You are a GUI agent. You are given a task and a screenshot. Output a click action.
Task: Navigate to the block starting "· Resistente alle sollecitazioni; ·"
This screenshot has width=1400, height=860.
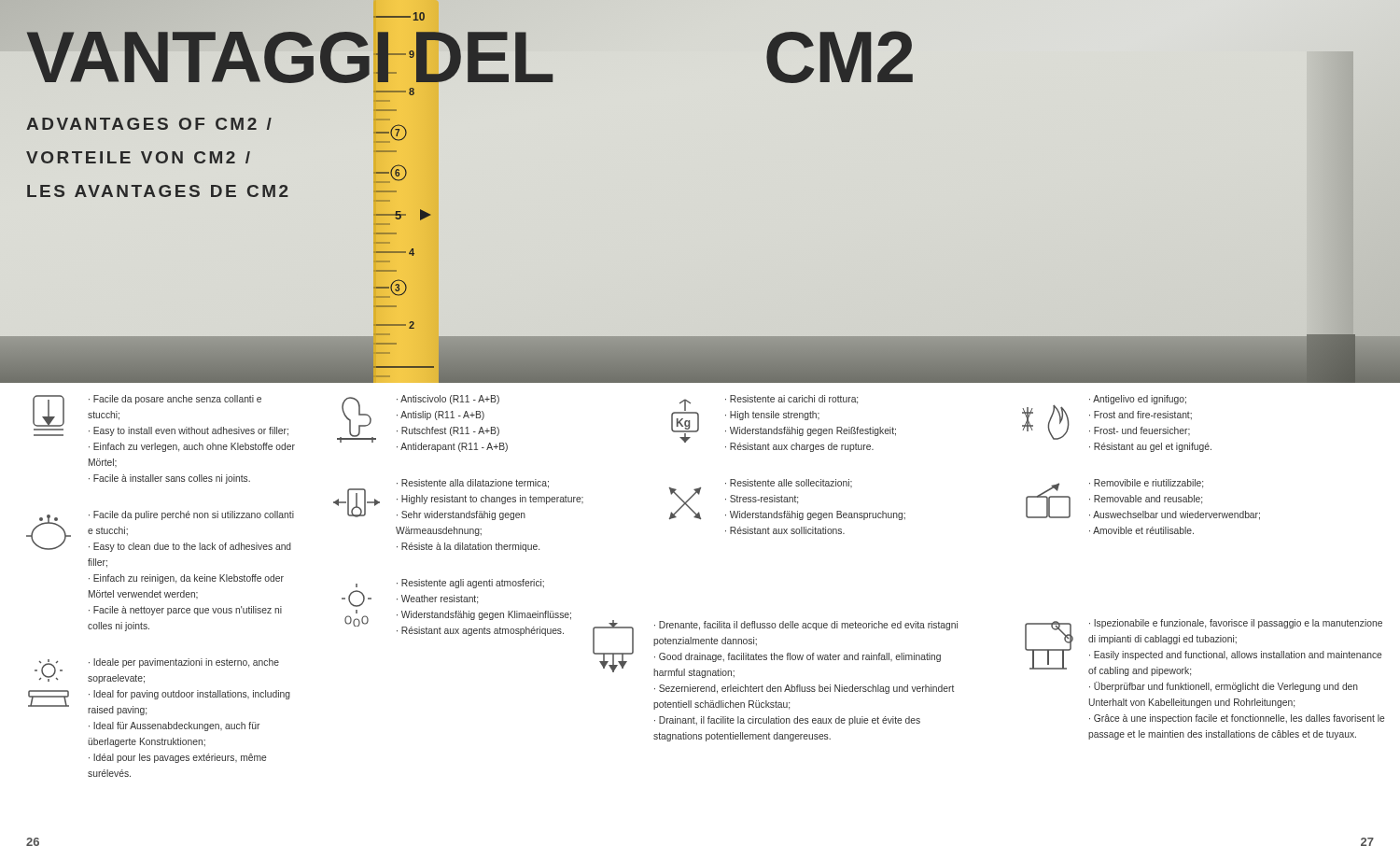pos(780,508)
